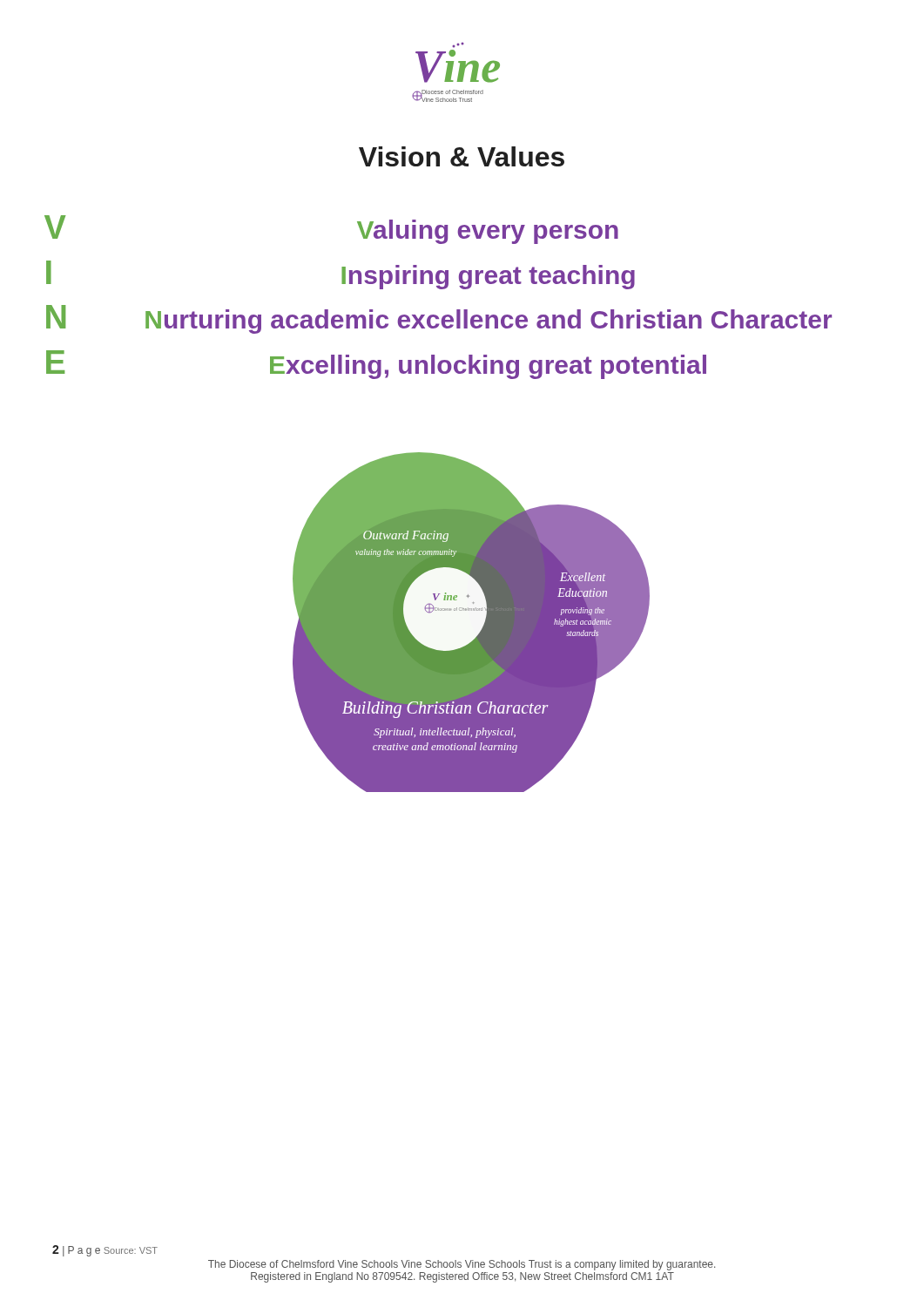
Task: Locate the logo
Action: [462, 58]
